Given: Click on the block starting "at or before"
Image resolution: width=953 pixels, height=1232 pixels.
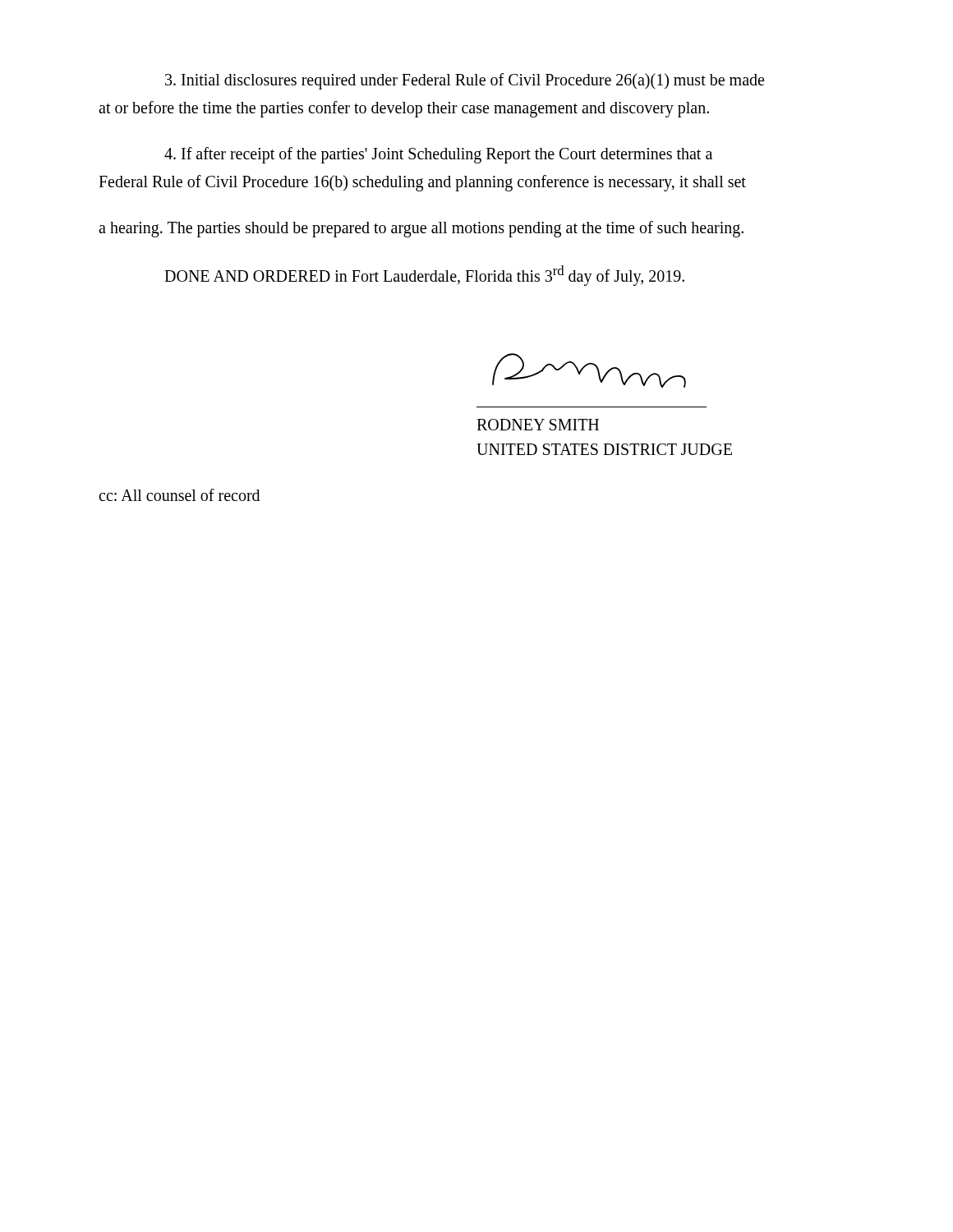Looking at the screenshot, I should pos(404,108).
